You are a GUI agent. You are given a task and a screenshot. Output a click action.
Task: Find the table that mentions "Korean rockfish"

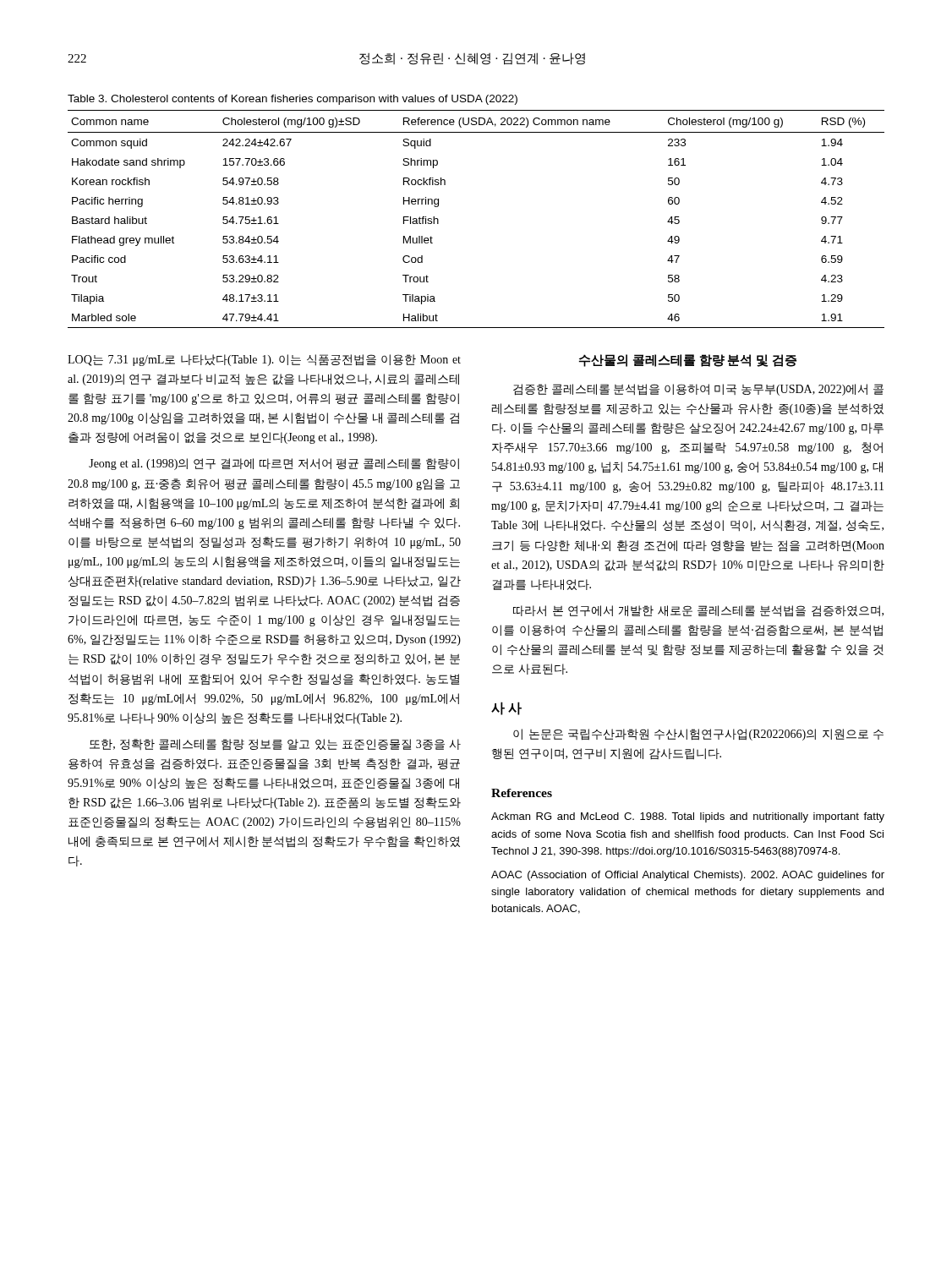point(476,219)
